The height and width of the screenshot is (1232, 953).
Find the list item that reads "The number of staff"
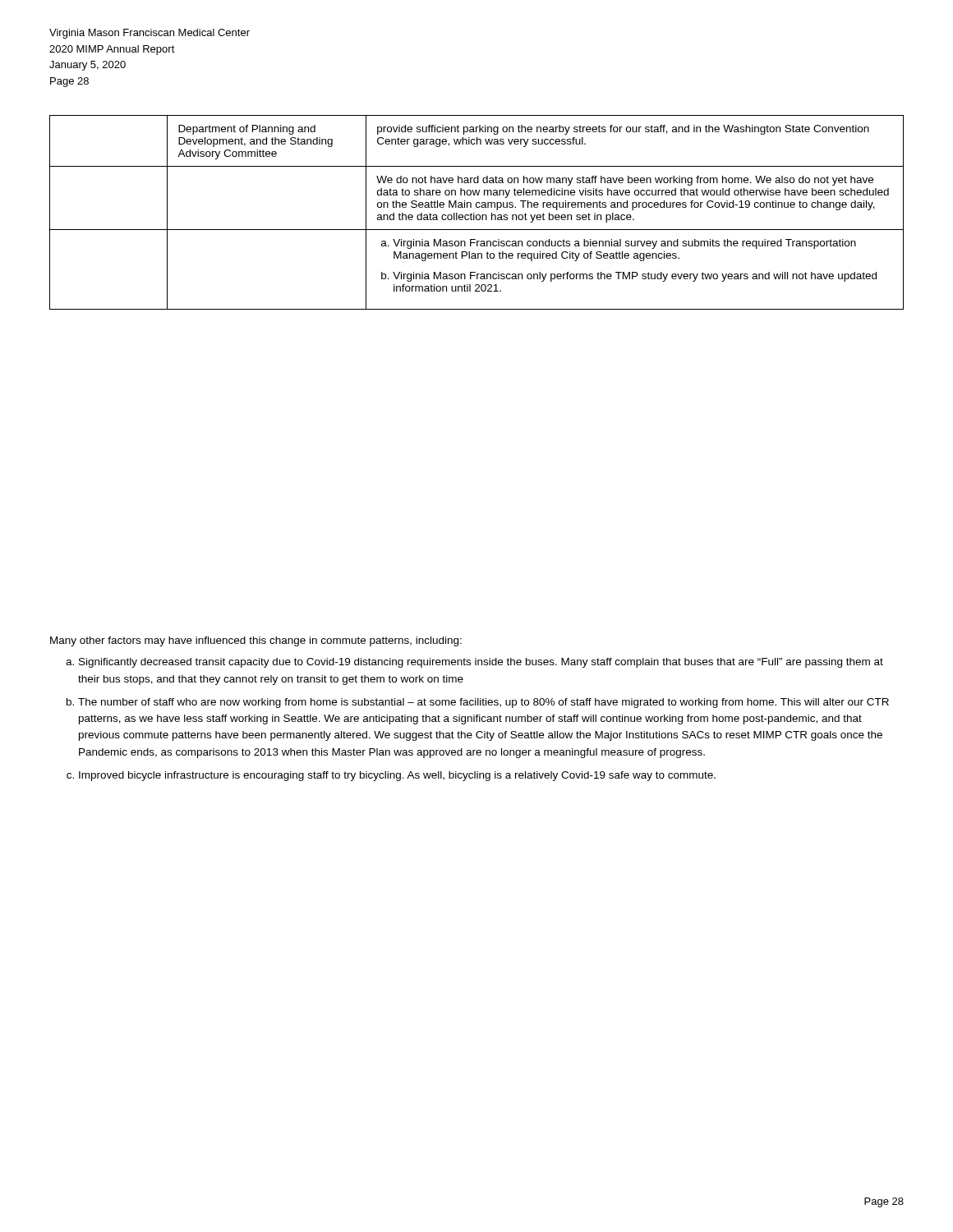tap(491, 727)
